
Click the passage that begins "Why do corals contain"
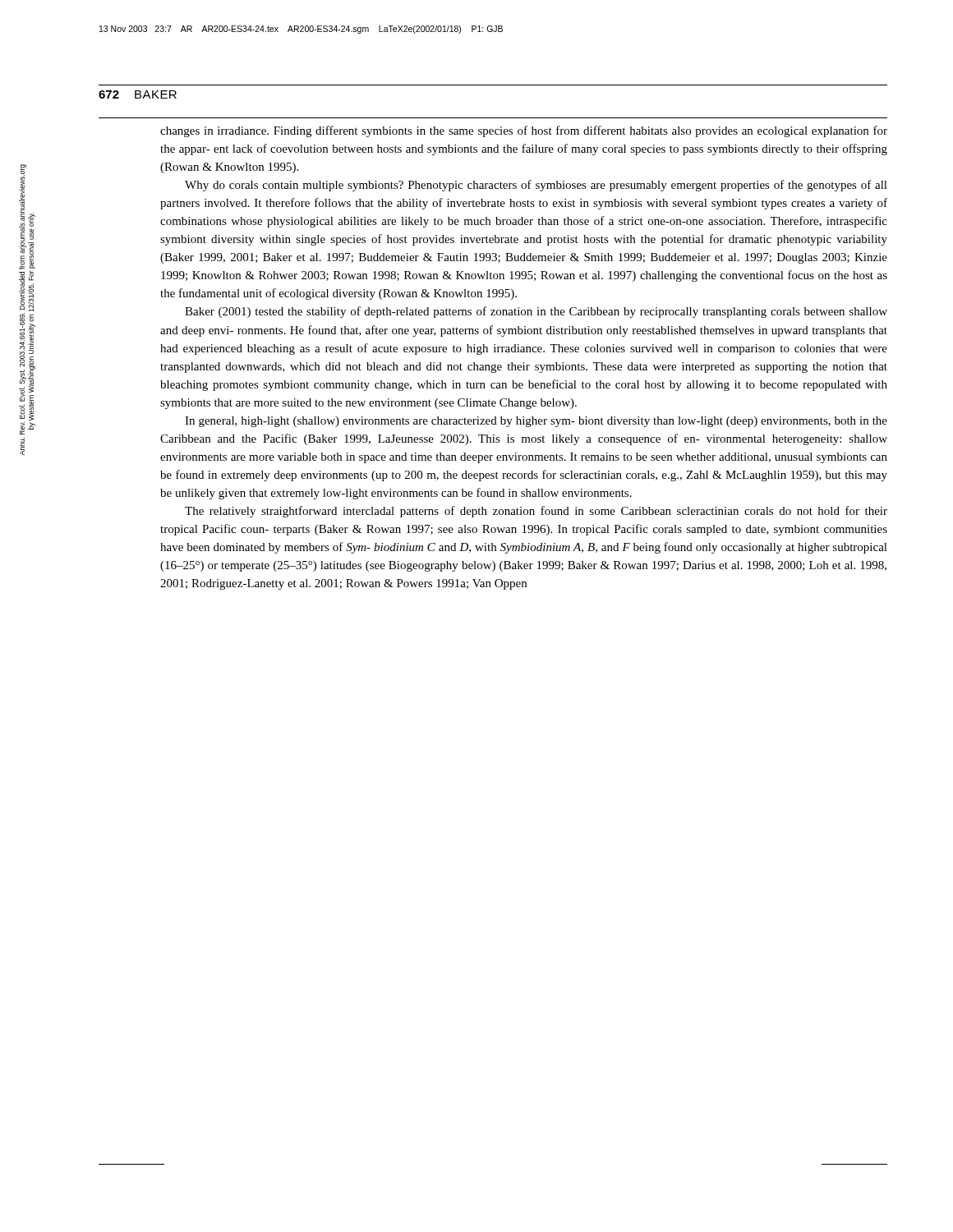(x=524, y=239)
